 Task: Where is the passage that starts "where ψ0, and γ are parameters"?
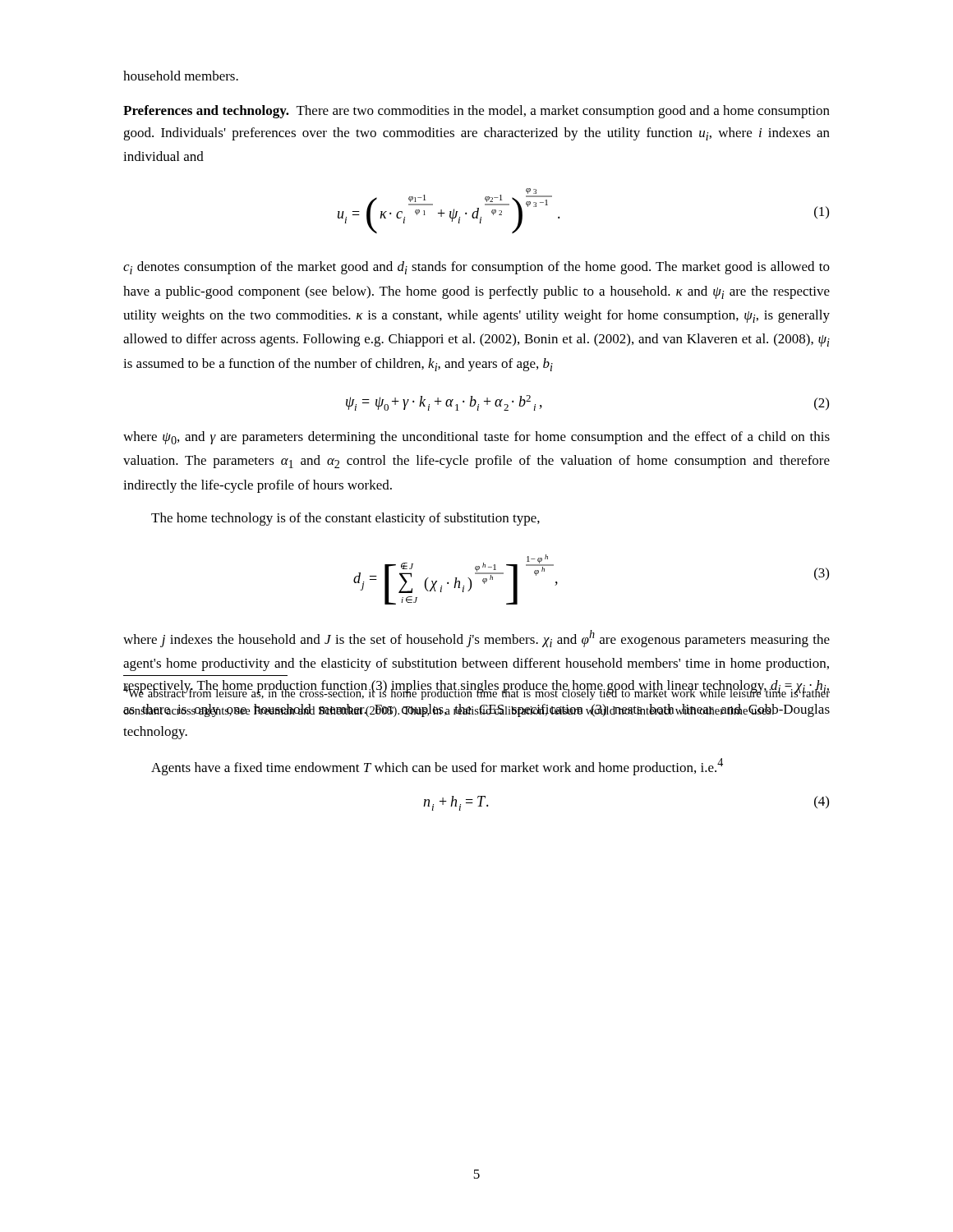pyautogui.click(x=476, y=461)
